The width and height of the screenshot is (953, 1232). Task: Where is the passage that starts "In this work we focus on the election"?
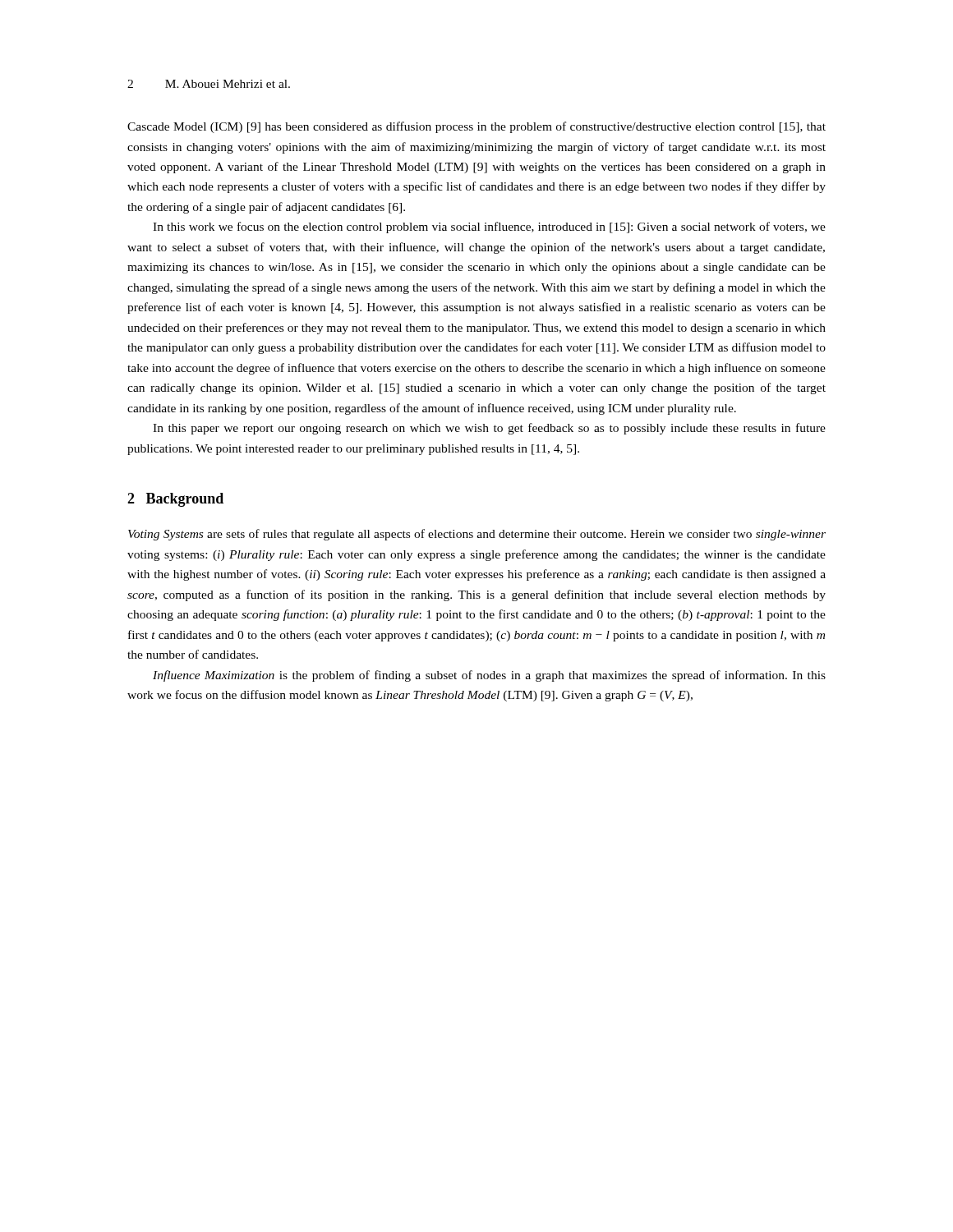(x=476, y=318)
